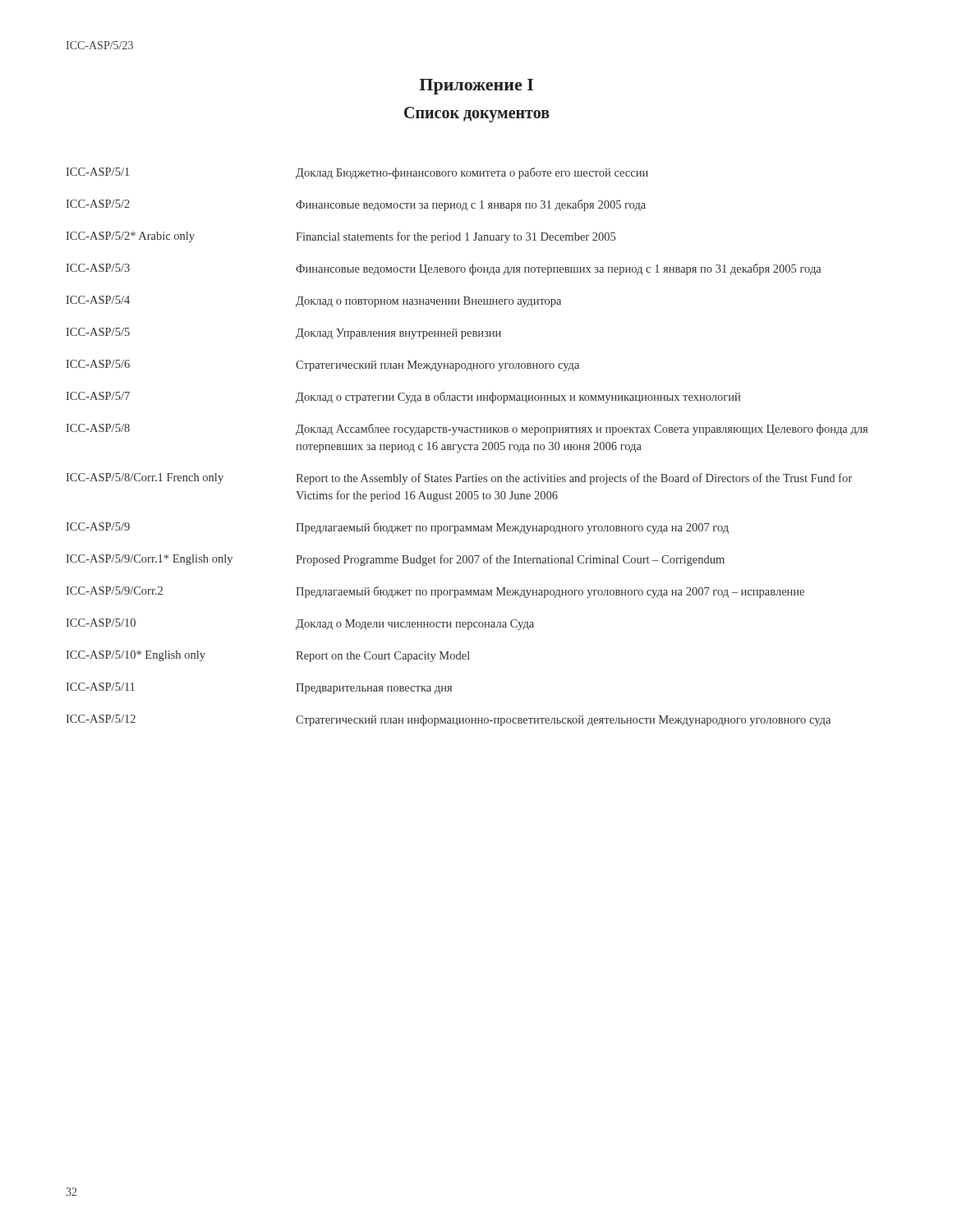The image size is (953, 1232).
Task: Locate the element starting "ICC-ASP/5/4 Доклад о"
Action: click(x=476, y=301)
